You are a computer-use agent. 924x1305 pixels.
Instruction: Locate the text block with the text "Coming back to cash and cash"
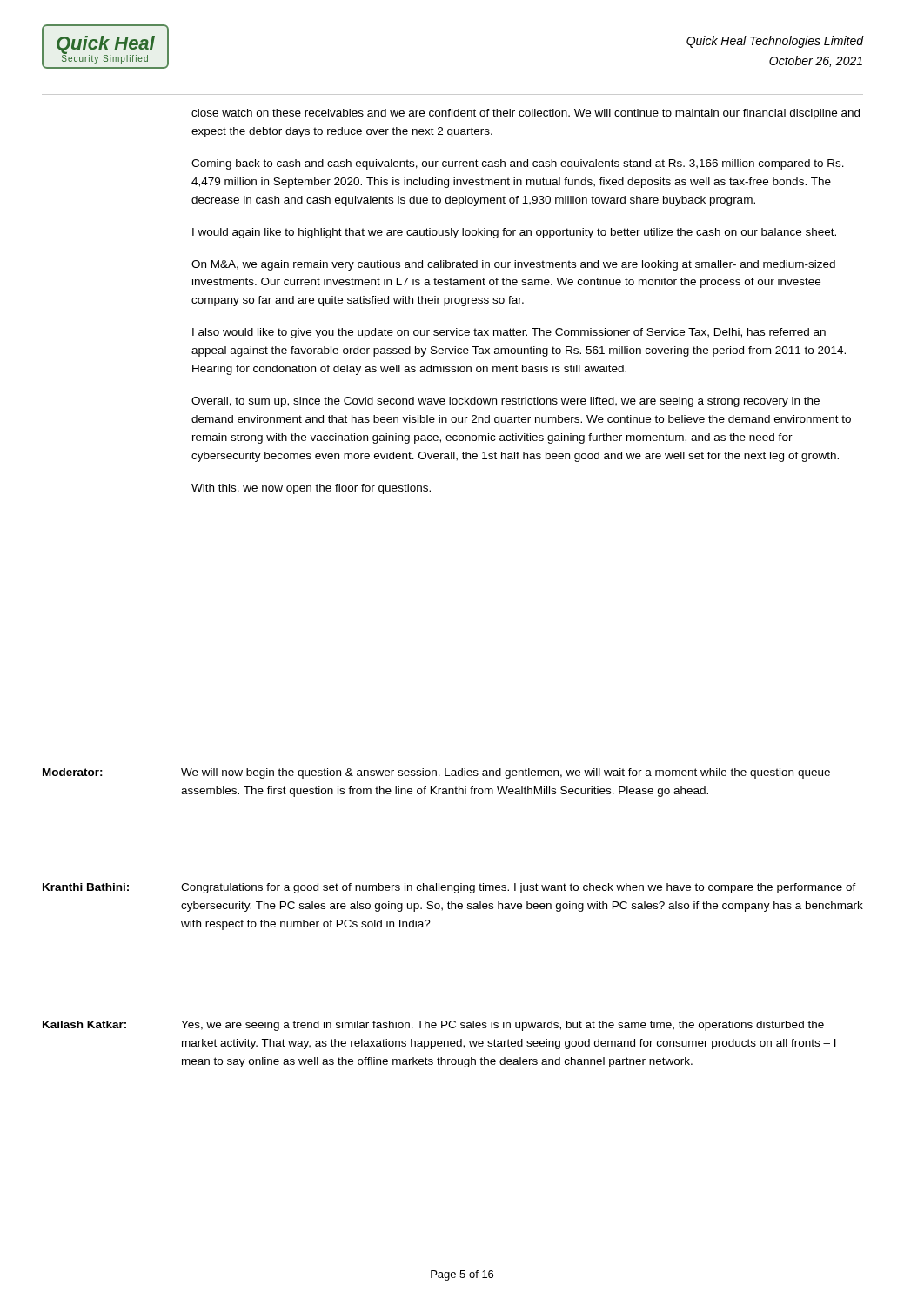[518, 181]
